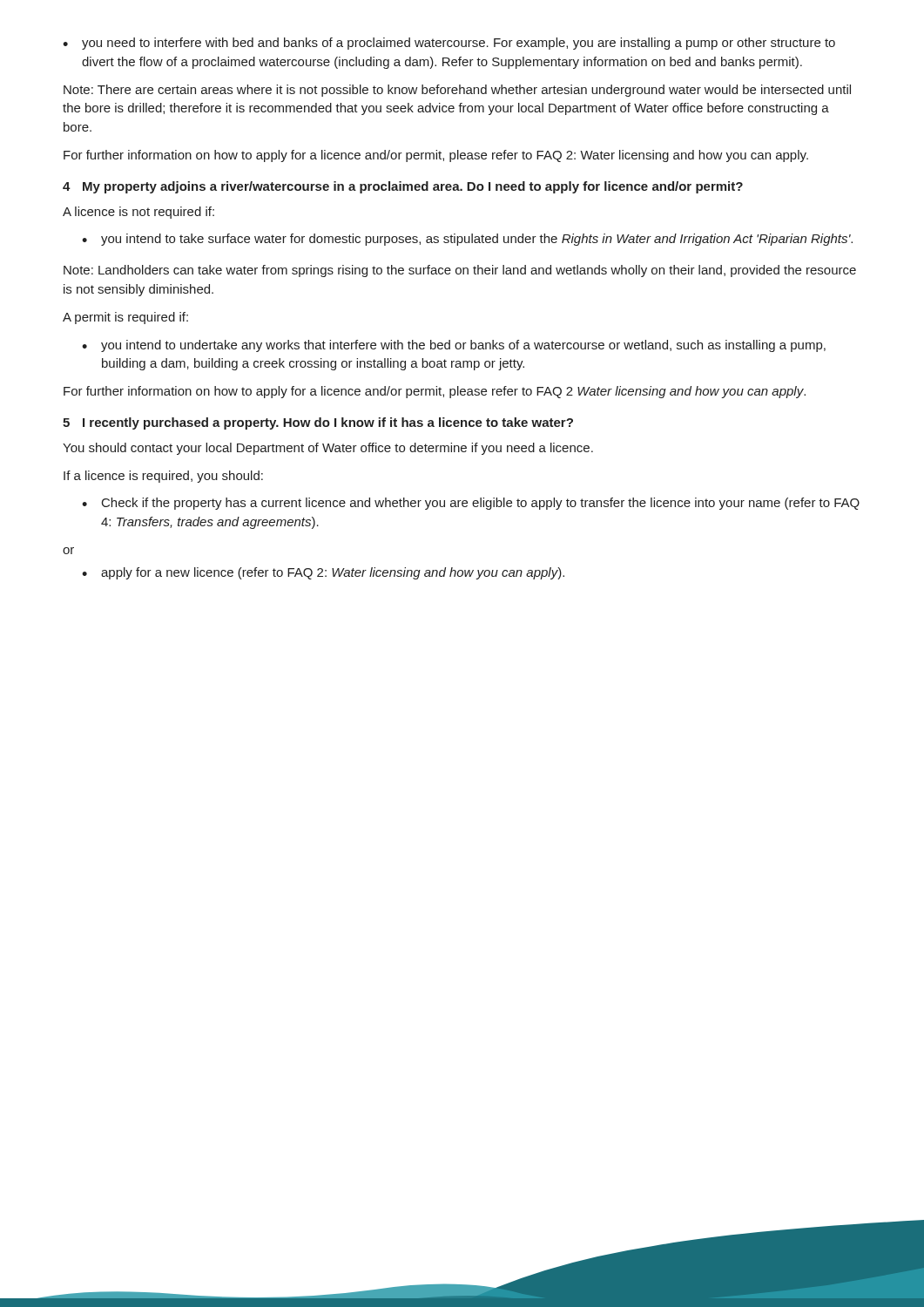
Task: Click on the text block with the text "Note: There are certain"
Action: coord(462,108)
